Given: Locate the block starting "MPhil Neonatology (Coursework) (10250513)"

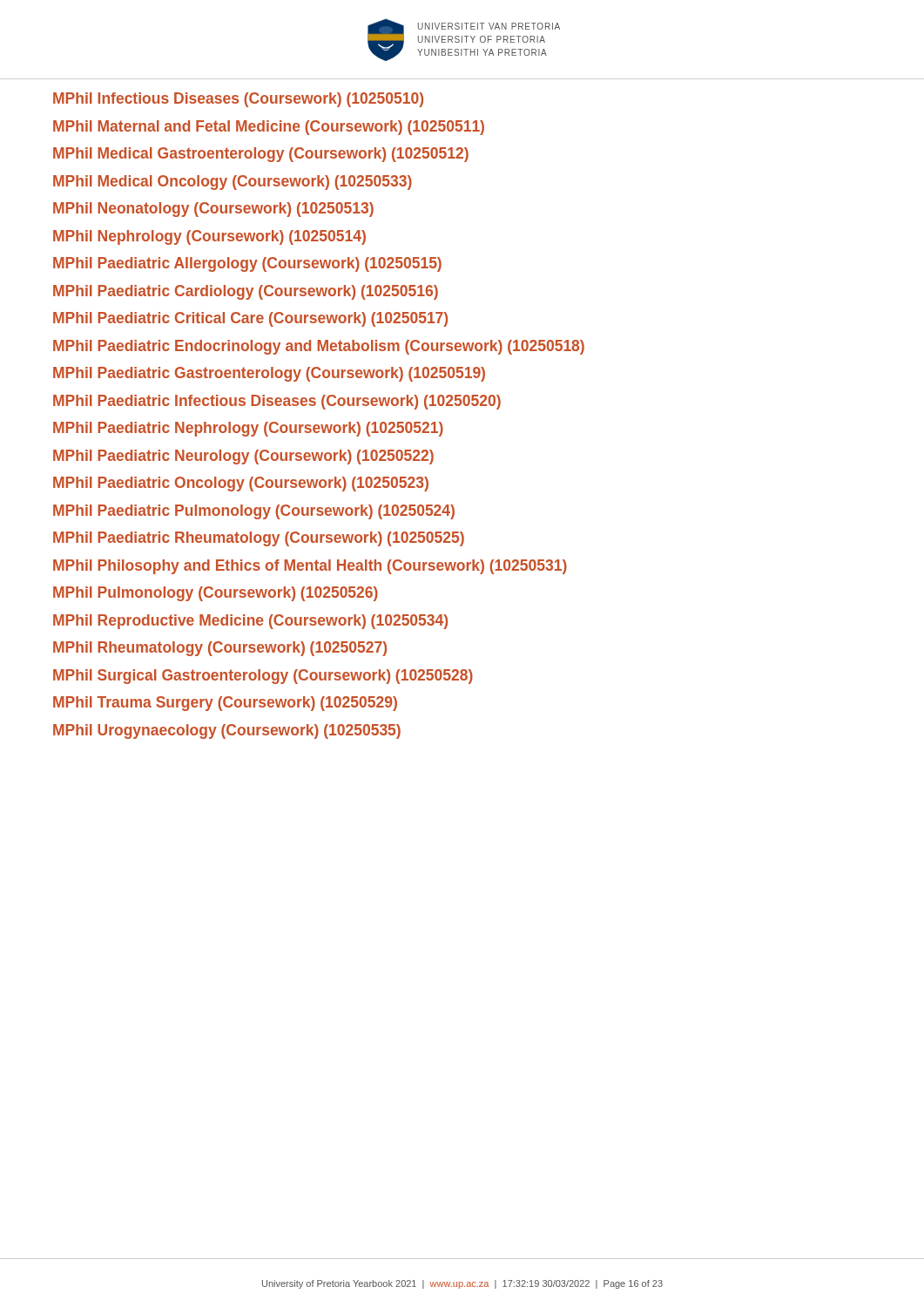Looking at the screenshot, I should click(213, 210).
